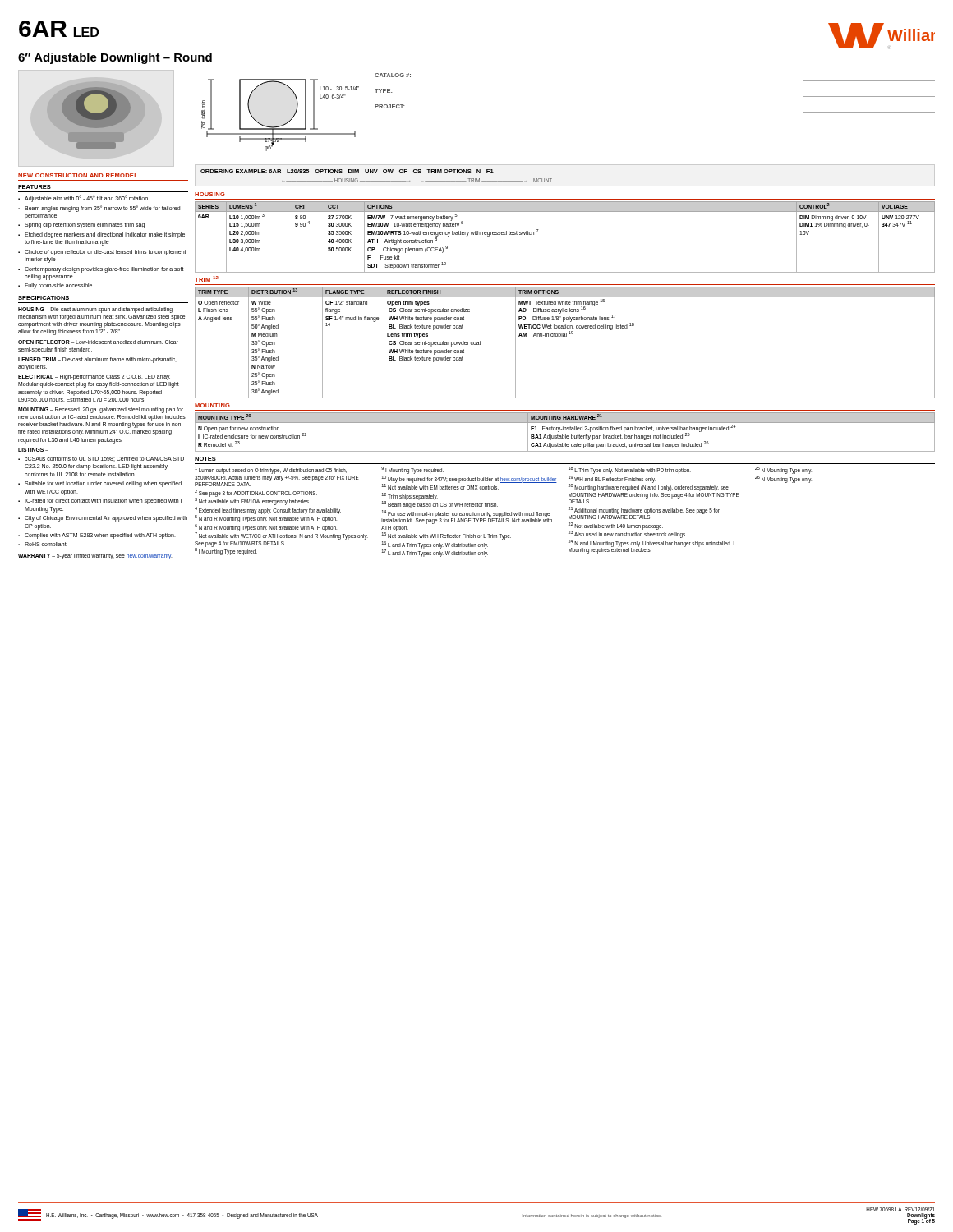Select the section header that says "New Construction and Remodel"
953x1232 pixels.
(x=78, y=175)
